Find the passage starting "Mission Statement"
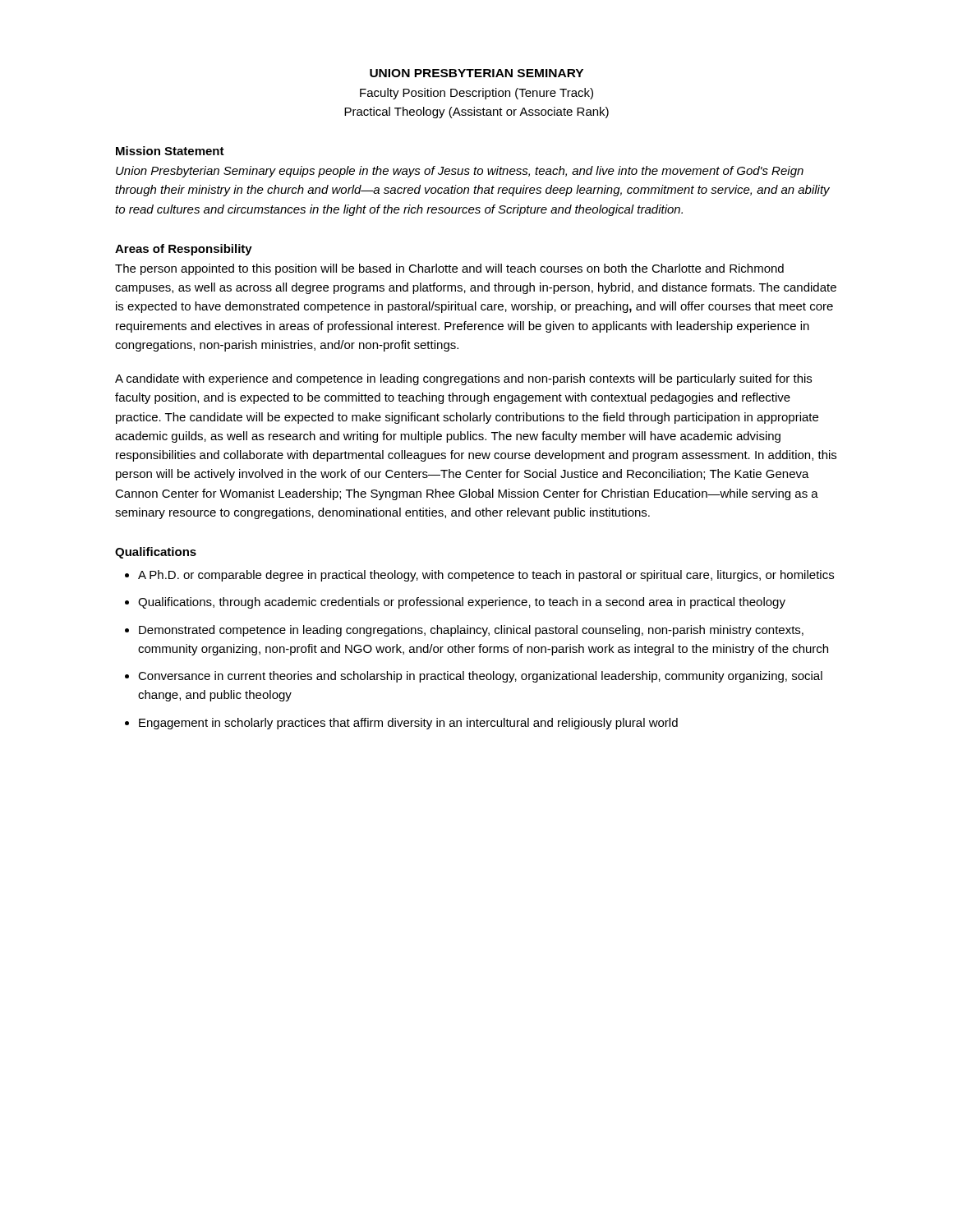This screenshot has height=1232, width=953. click(x=169, y=151)
